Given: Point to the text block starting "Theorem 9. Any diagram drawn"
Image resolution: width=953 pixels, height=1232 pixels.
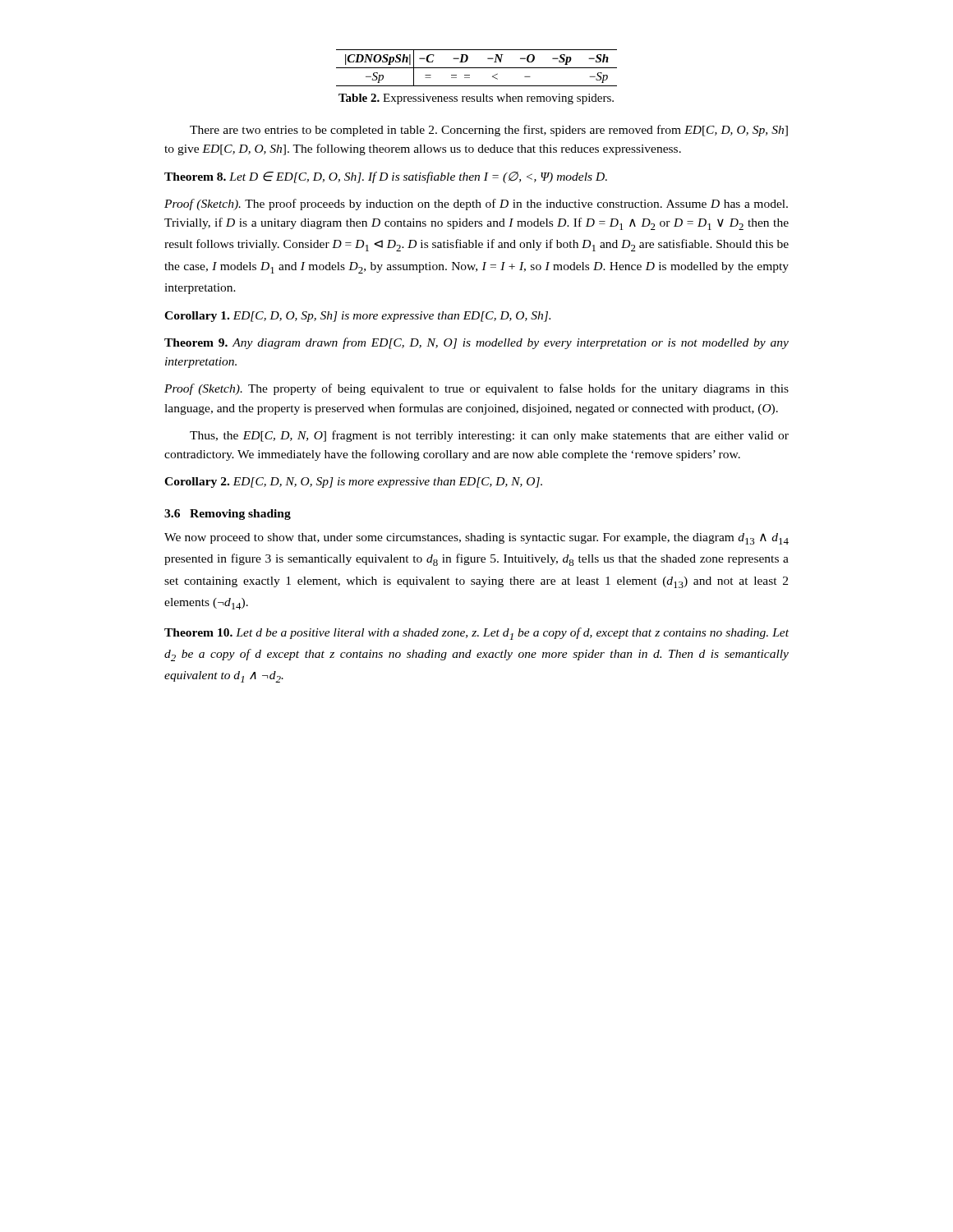Looking at the screenshot, I should tap(476, 352).
